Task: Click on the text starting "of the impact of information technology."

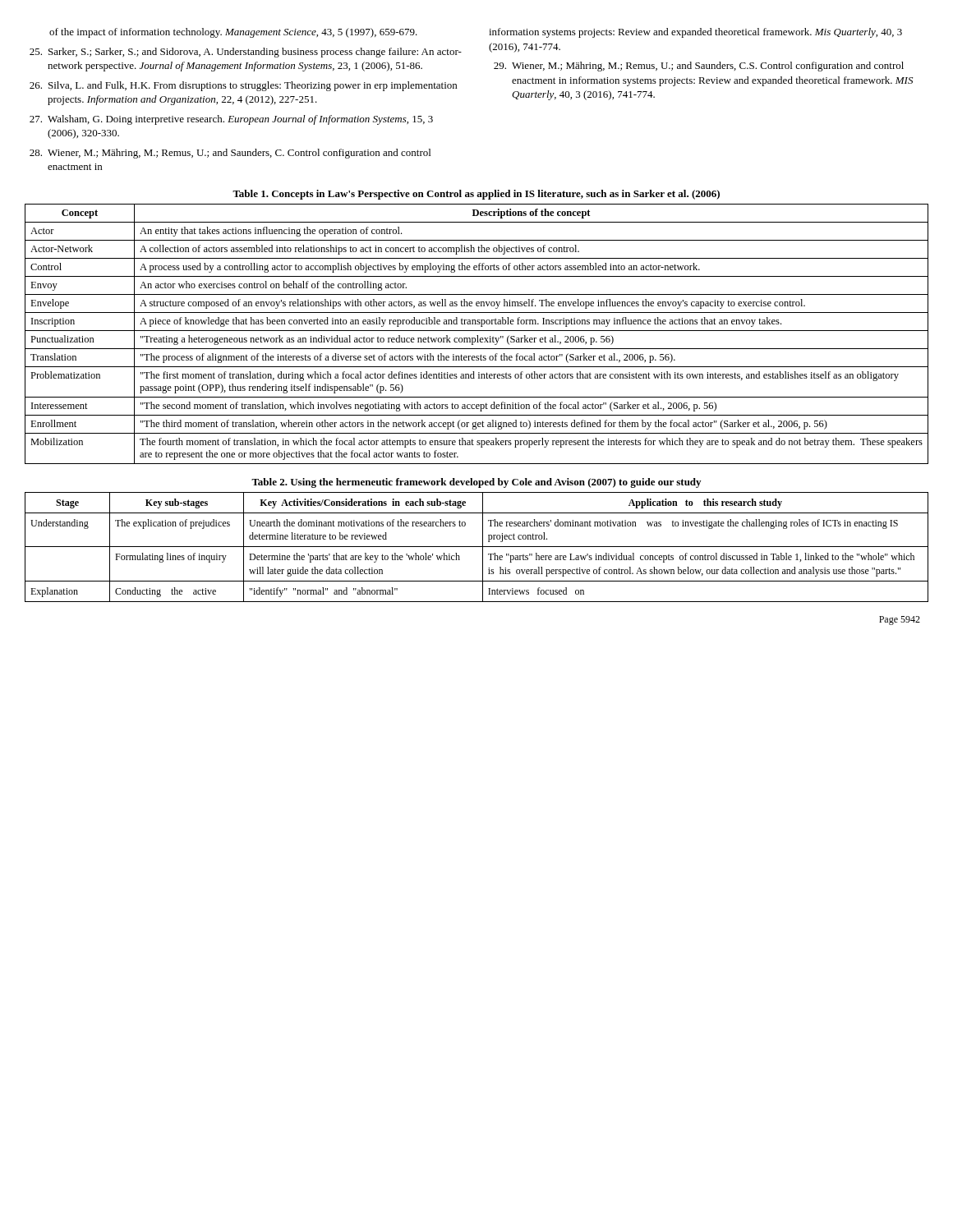Action: [x=244, y=99]
